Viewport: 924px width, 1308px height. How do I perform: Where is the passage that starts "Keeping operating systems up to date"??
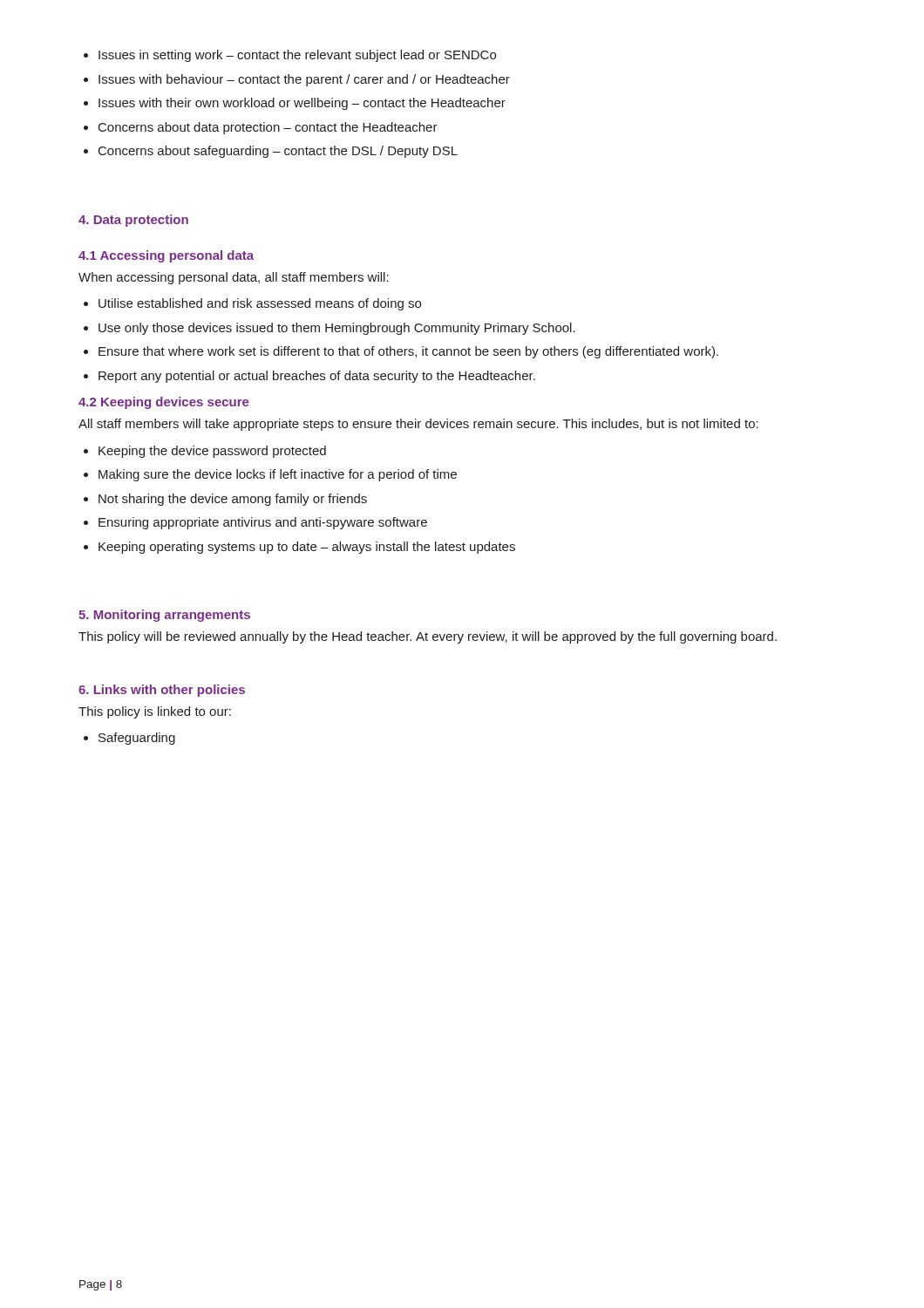472,546
